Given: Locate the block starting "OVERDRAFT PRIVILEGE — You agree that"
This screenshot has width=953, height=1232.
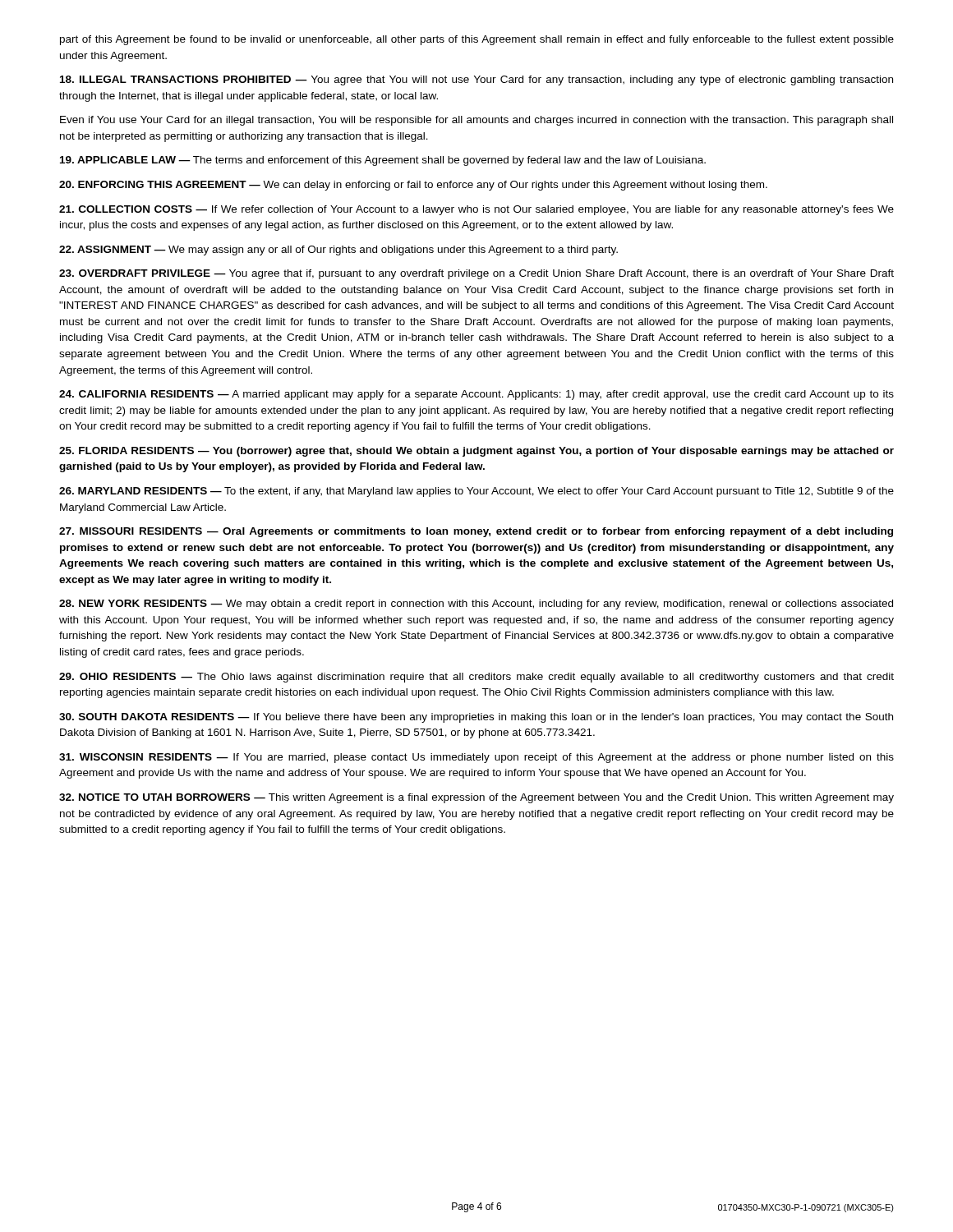Looking at the screenshot, I should coord(476,321).
